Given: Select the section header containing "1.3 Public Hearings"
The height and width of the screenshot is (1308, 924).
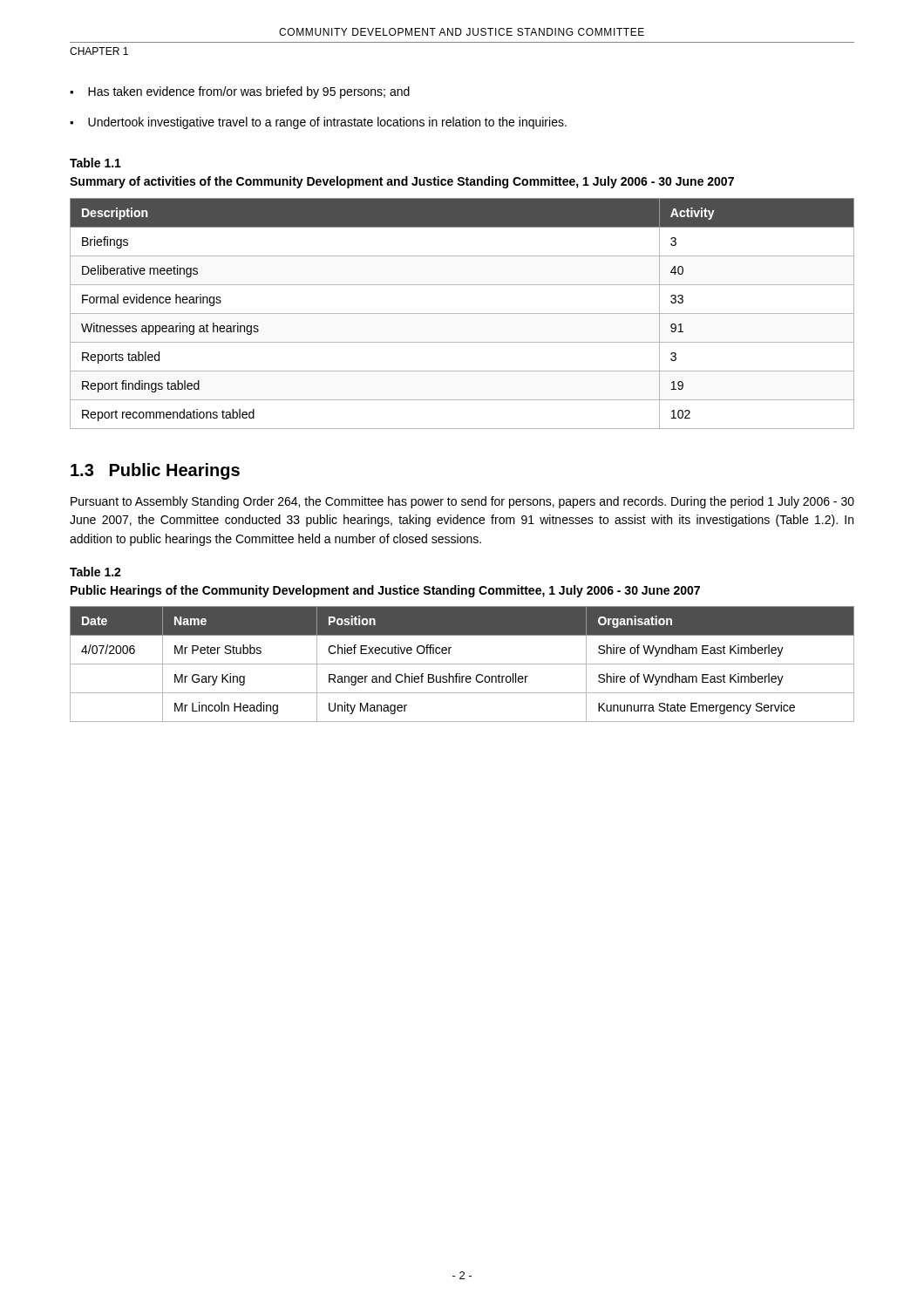Looking at the screenshot, I should pos(155,470).
